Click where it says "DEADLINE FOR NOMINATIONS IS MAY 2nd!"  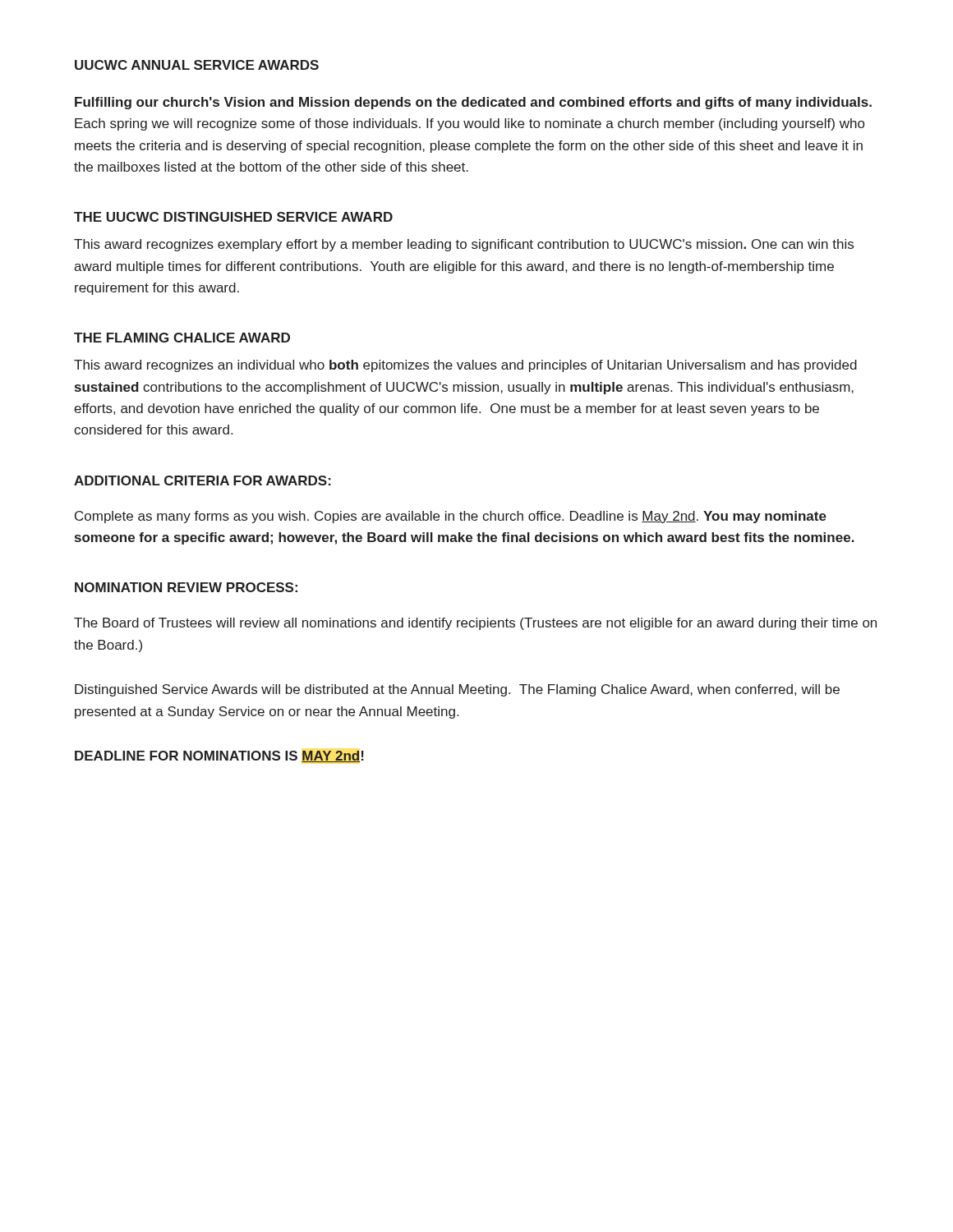click(x=219, y=756)
